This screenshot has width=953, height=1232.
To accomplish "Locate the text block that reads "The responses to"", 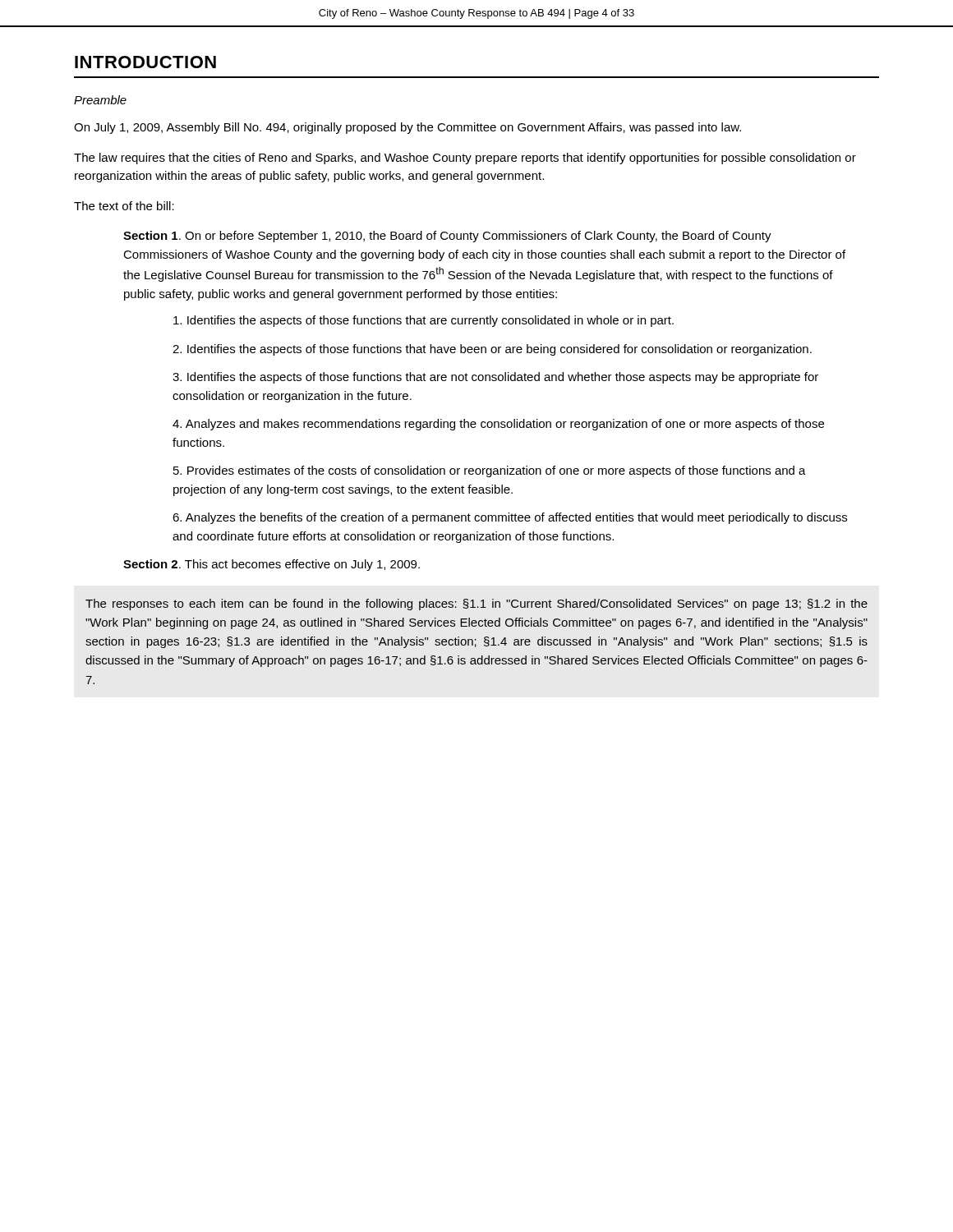I will [476, 641].
